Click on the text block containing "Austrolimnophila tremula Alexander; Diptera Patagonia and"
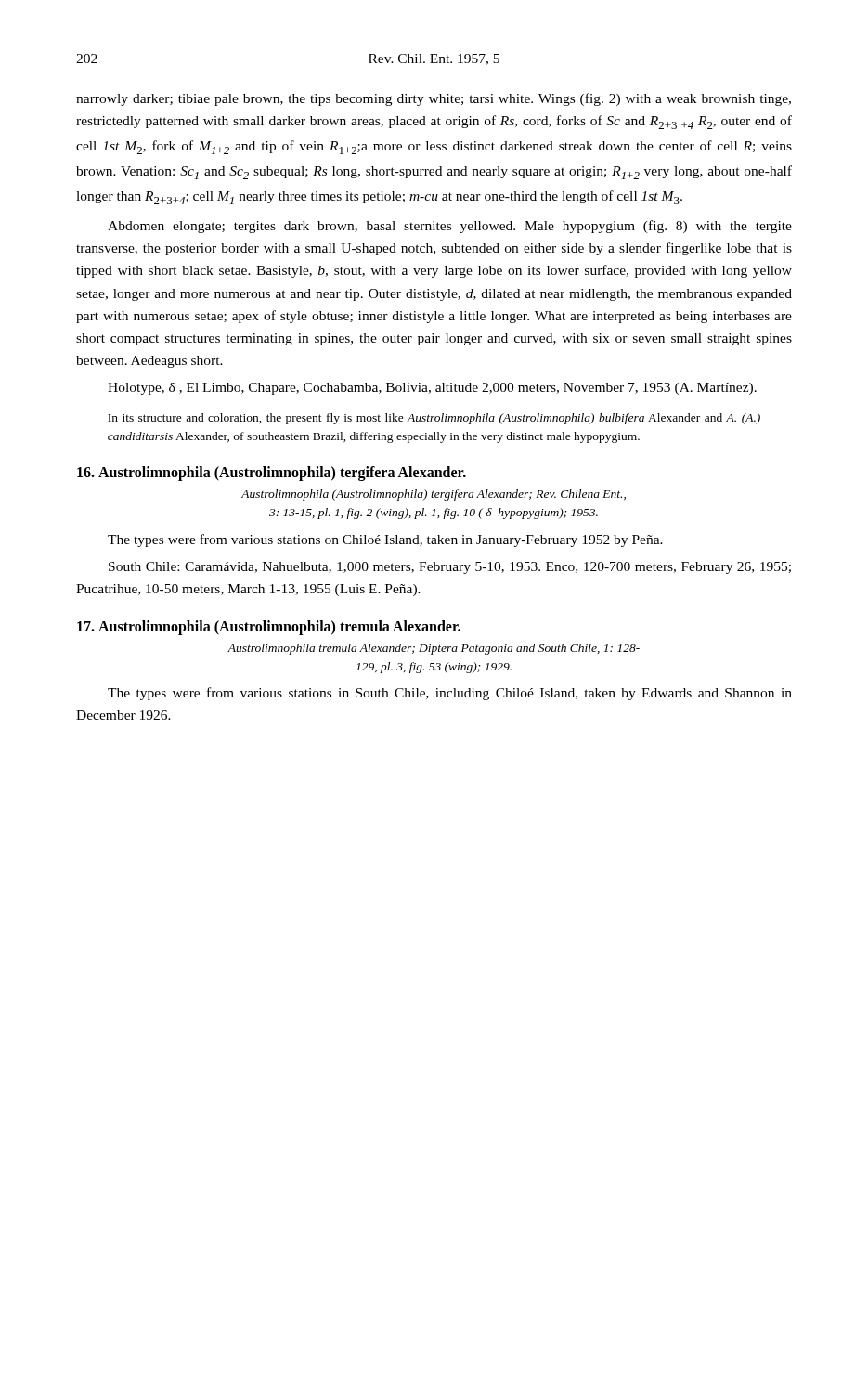Screen dimensions: 1393x868 [434, 657]
